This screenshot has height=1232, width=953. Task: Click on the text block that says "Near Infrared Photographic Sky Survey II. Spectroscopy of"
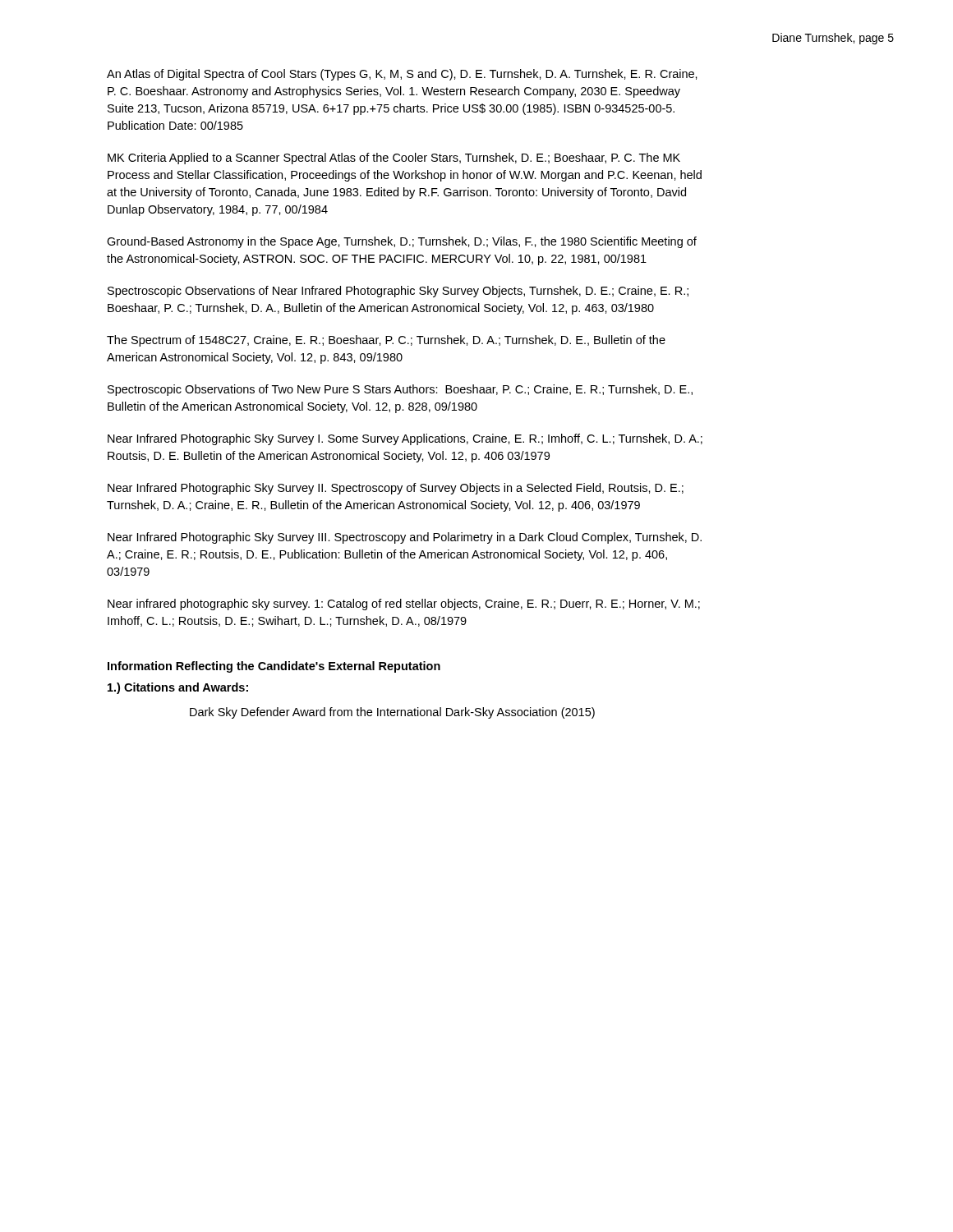(x=395, y=497)
